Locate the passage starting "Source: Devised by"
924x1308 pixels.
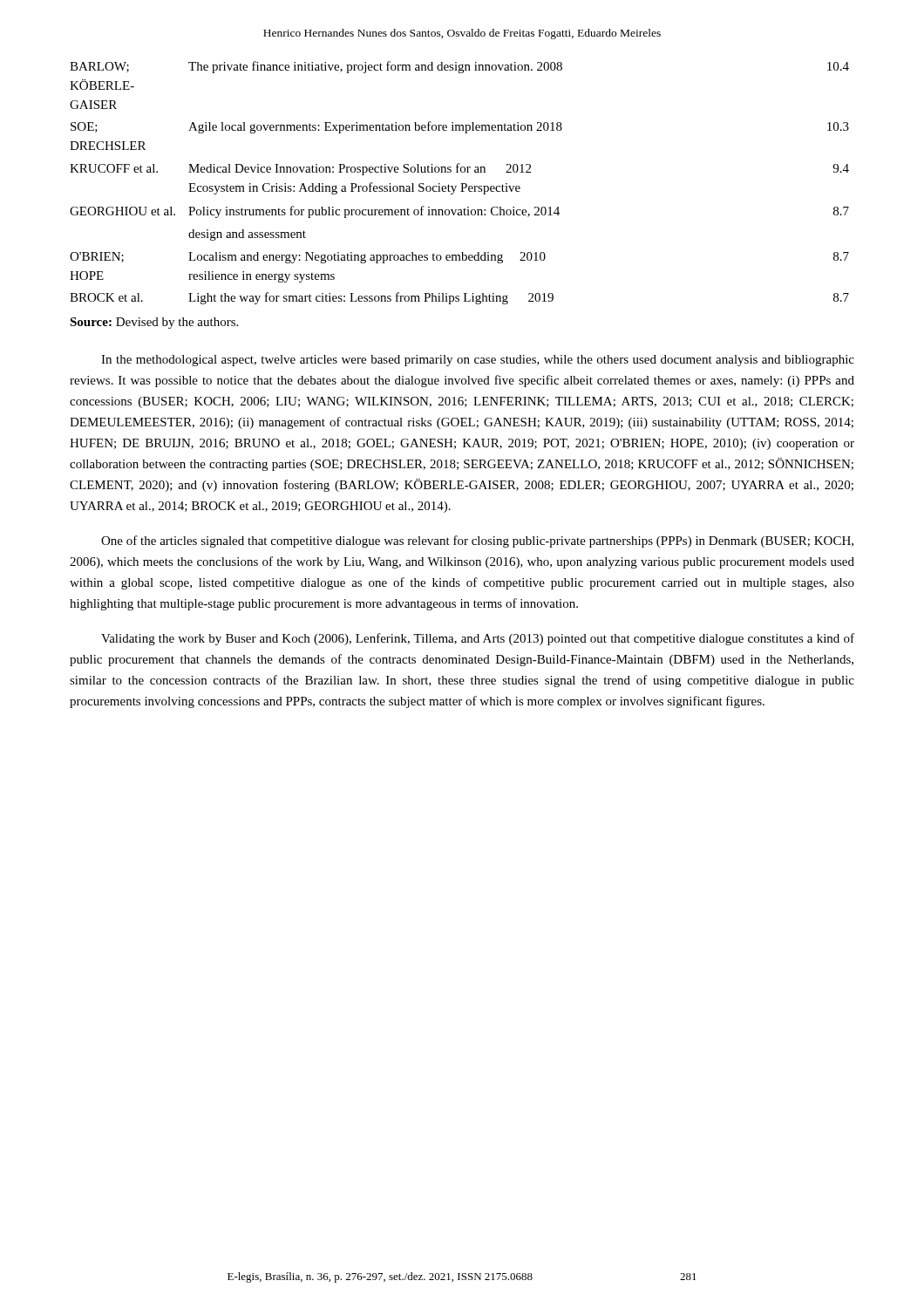pos(154,322)
